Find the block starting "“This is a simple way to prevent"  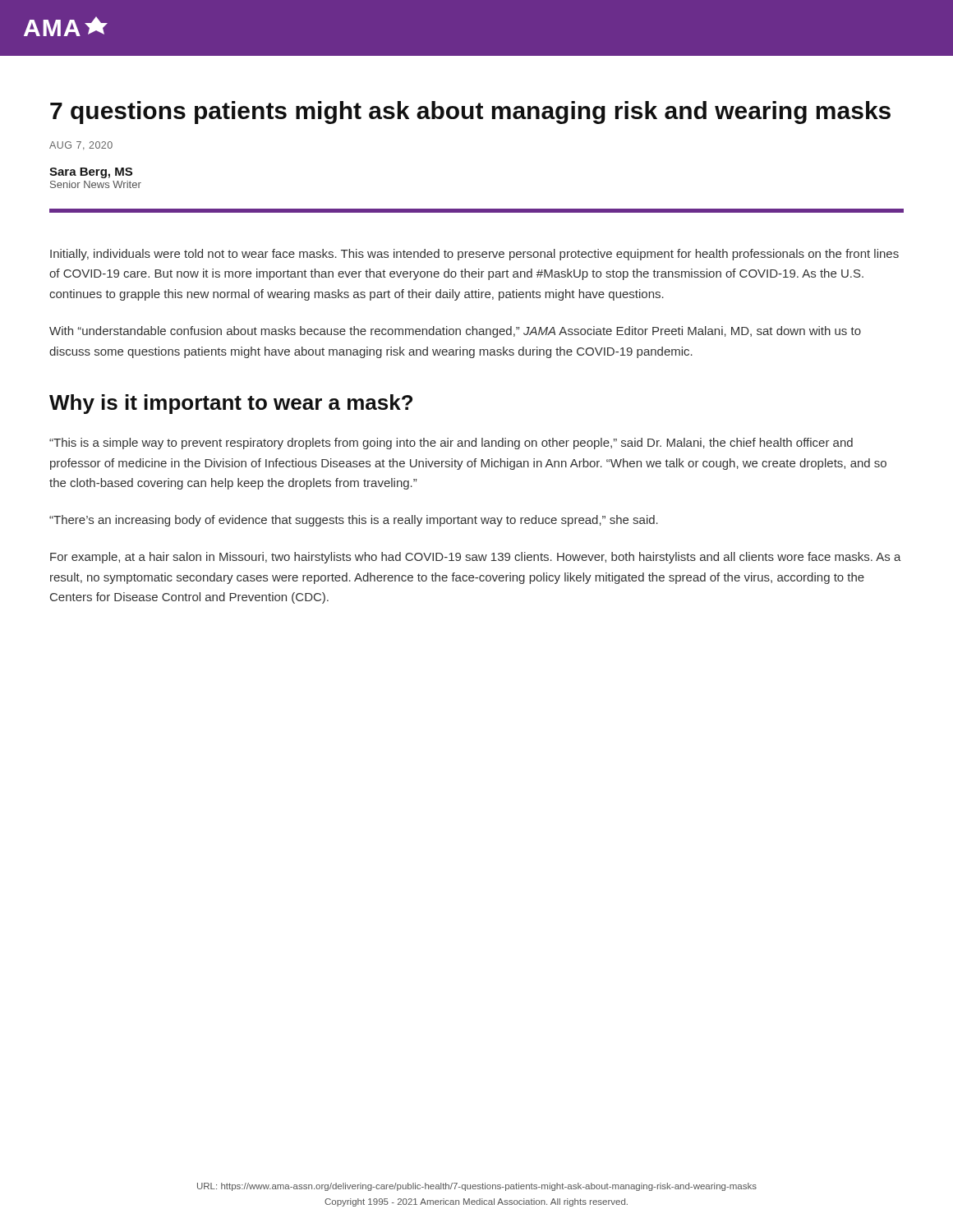click(x=468, y=462)
